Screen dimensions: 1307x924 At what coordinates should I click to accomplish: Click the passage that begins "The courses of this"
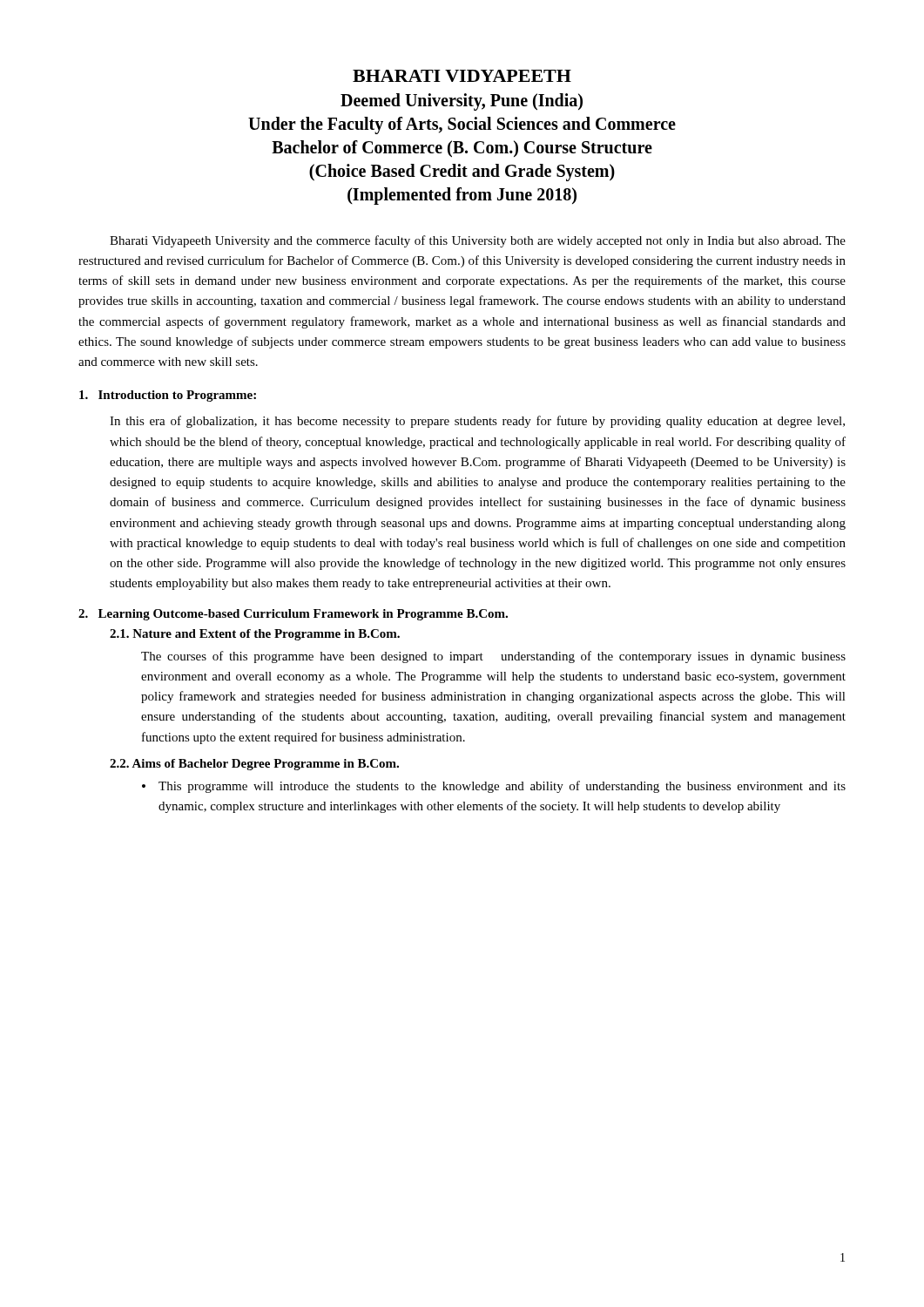pyautogui.click(x=493, y=696)
